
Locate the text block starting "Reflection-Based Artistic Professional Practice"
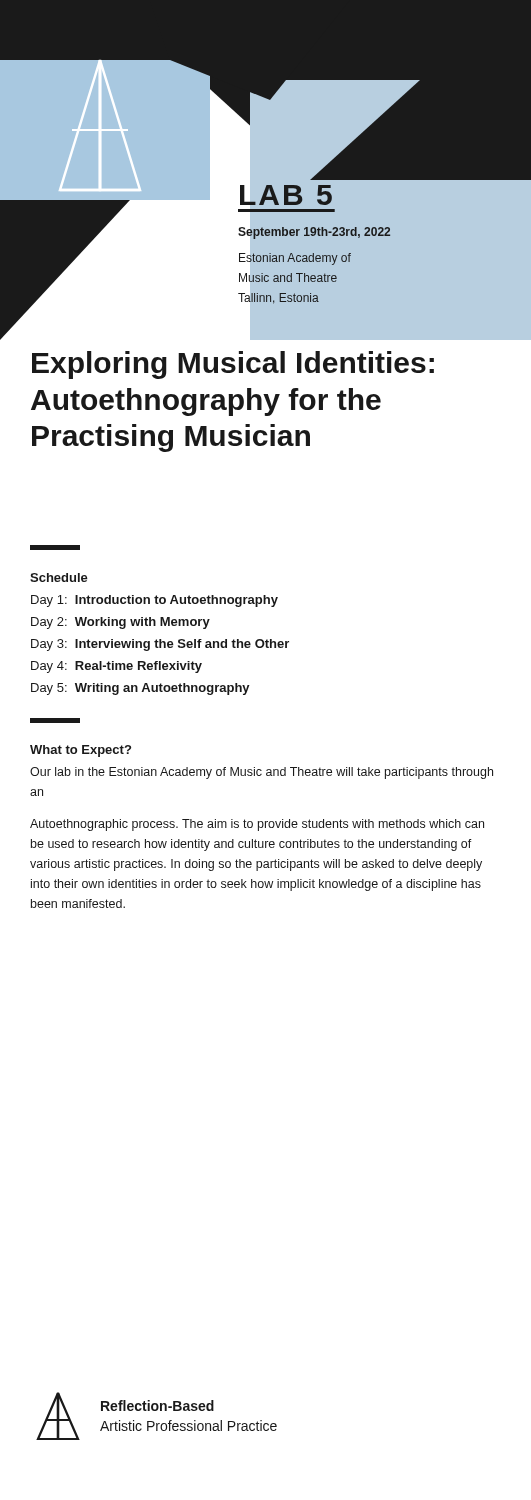tap(189, 1416)
